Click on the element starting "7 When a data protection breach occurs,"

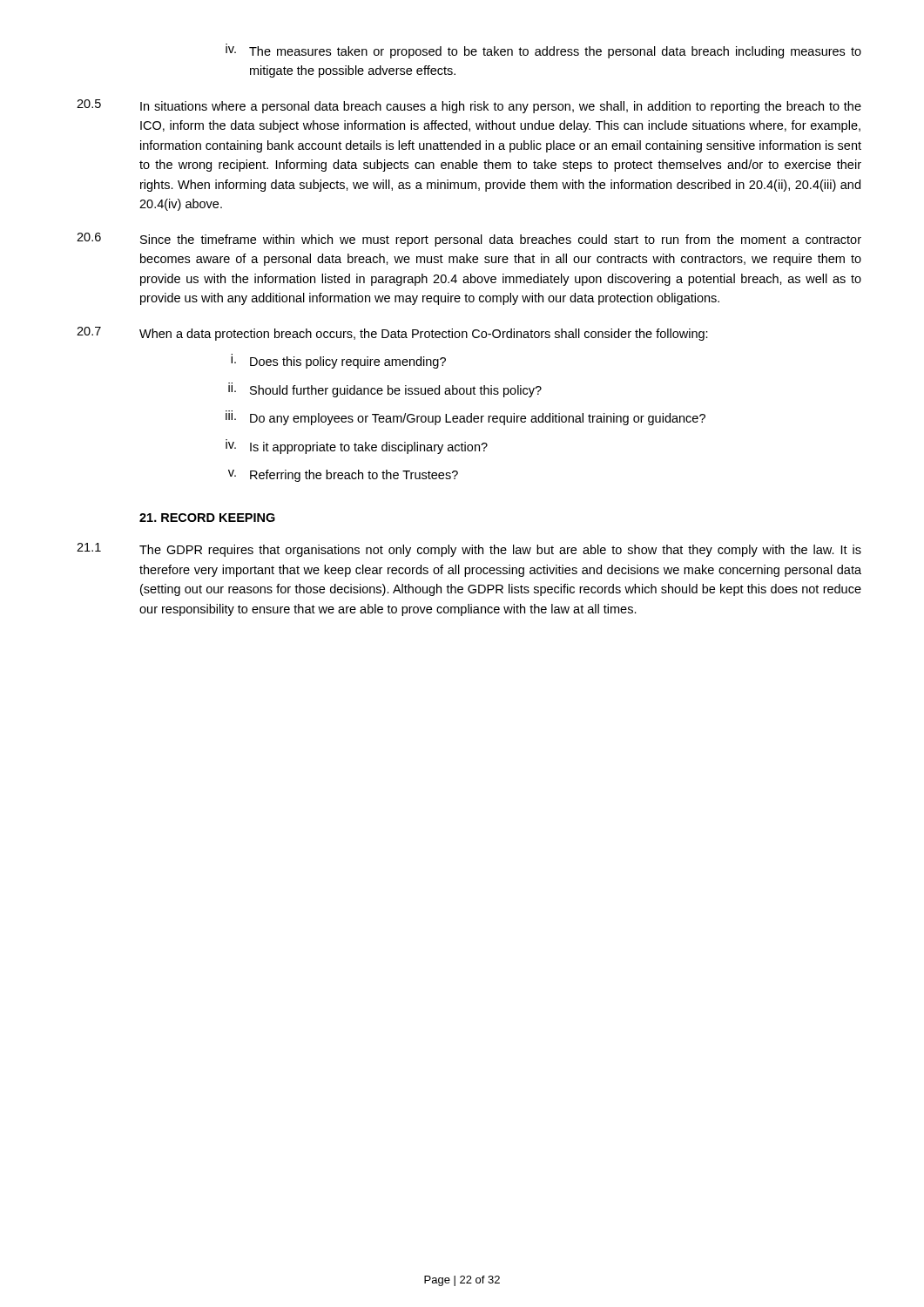pyautogui.click(x=469, y=334)
